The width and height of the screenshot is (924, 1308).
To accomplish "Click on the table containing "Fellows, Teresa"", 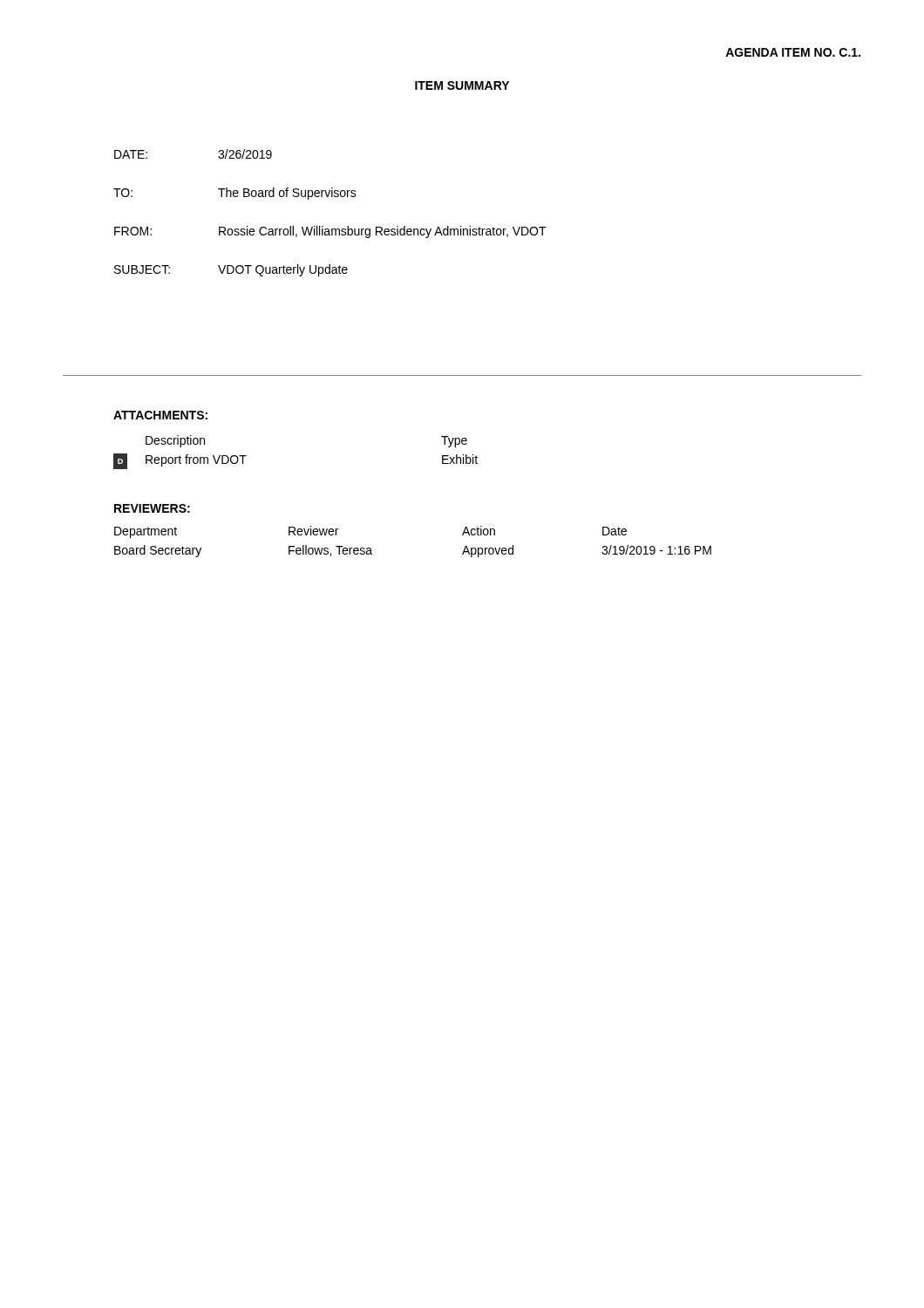I will coord(418,541).
